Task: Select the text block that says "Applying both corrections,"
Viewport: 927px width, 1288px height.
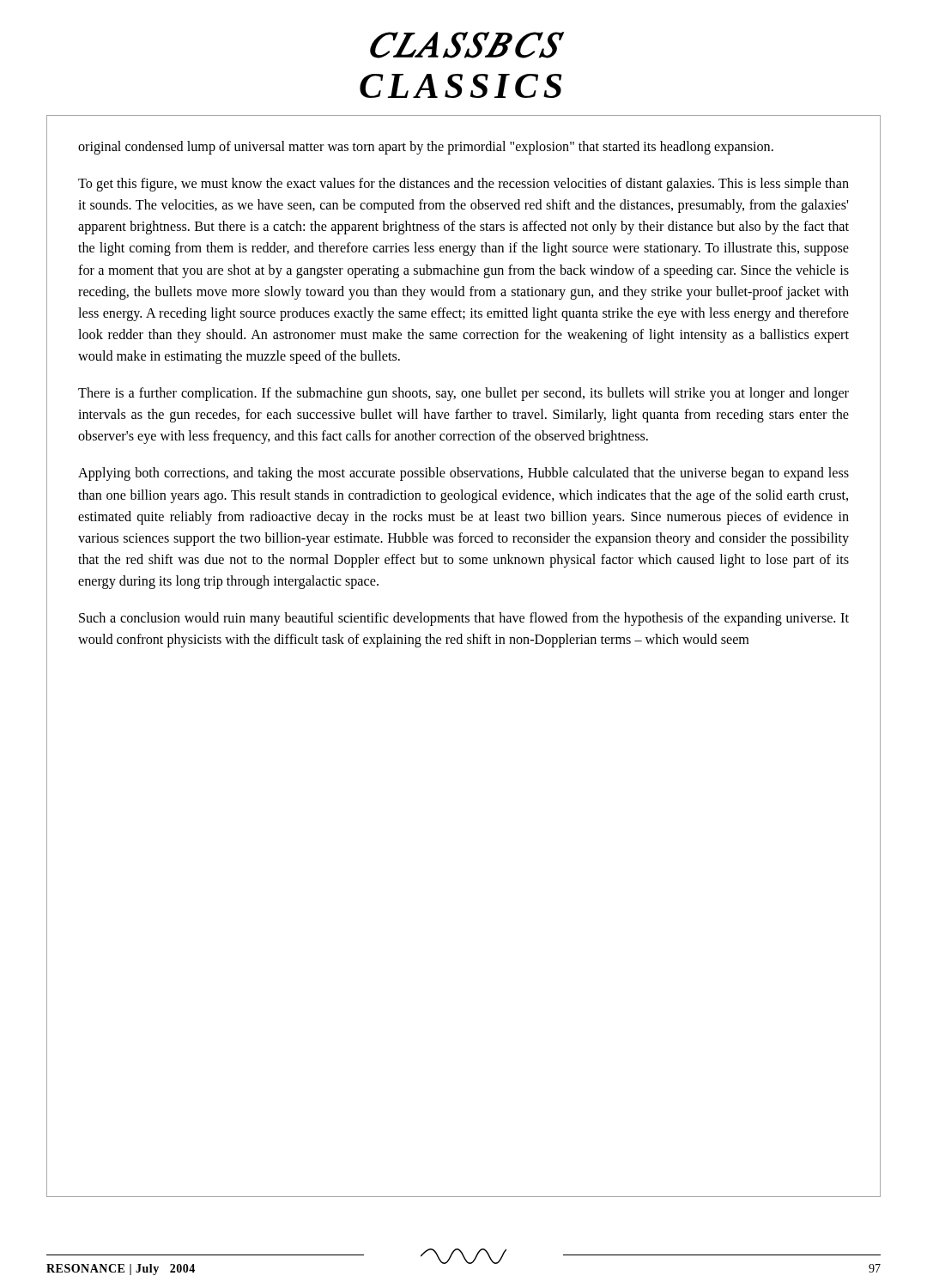Action: [464, 527]
